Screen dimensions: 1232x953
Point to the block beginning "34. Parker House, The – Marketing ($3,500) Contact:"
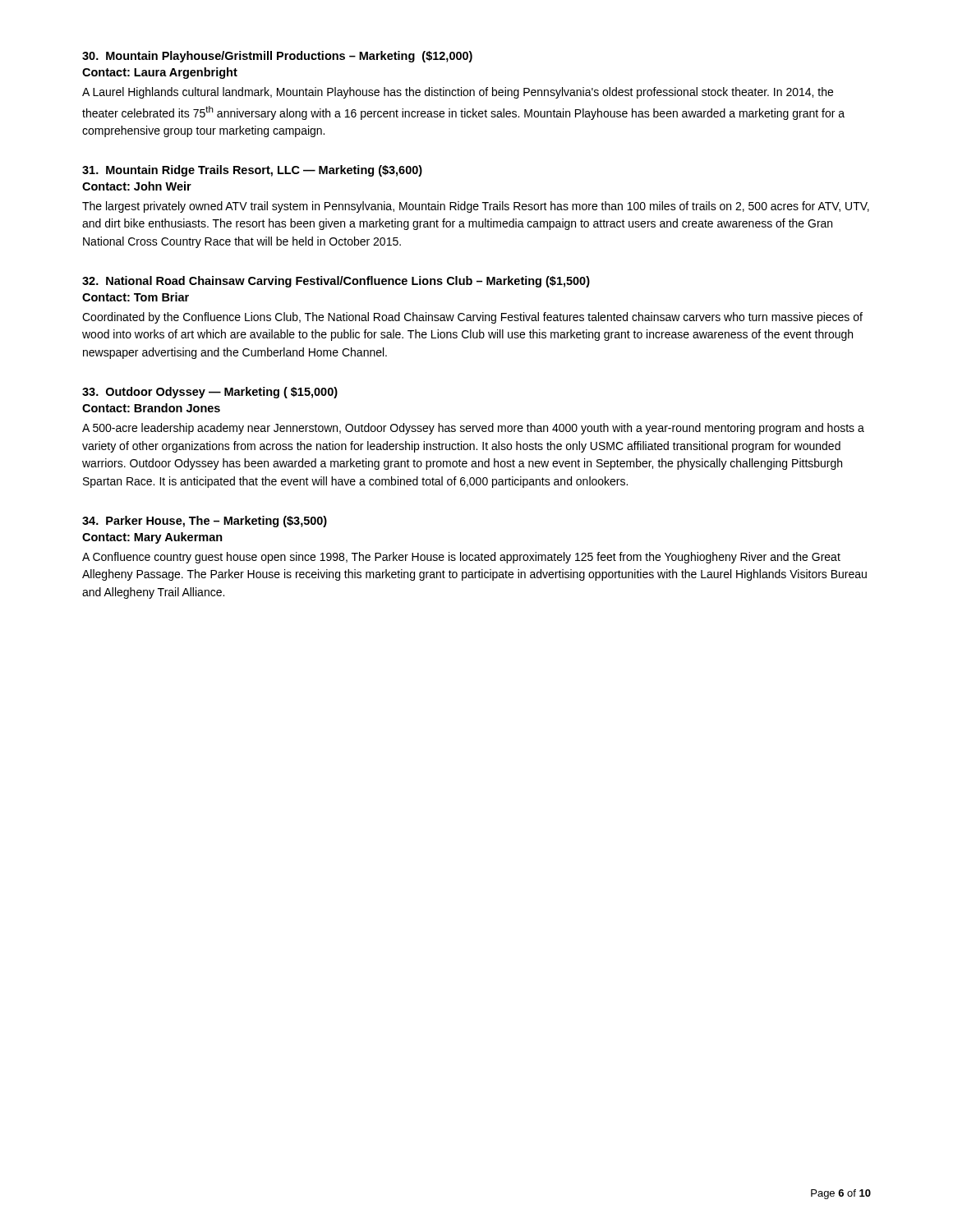pyautogui.click(x=476, y=558)
